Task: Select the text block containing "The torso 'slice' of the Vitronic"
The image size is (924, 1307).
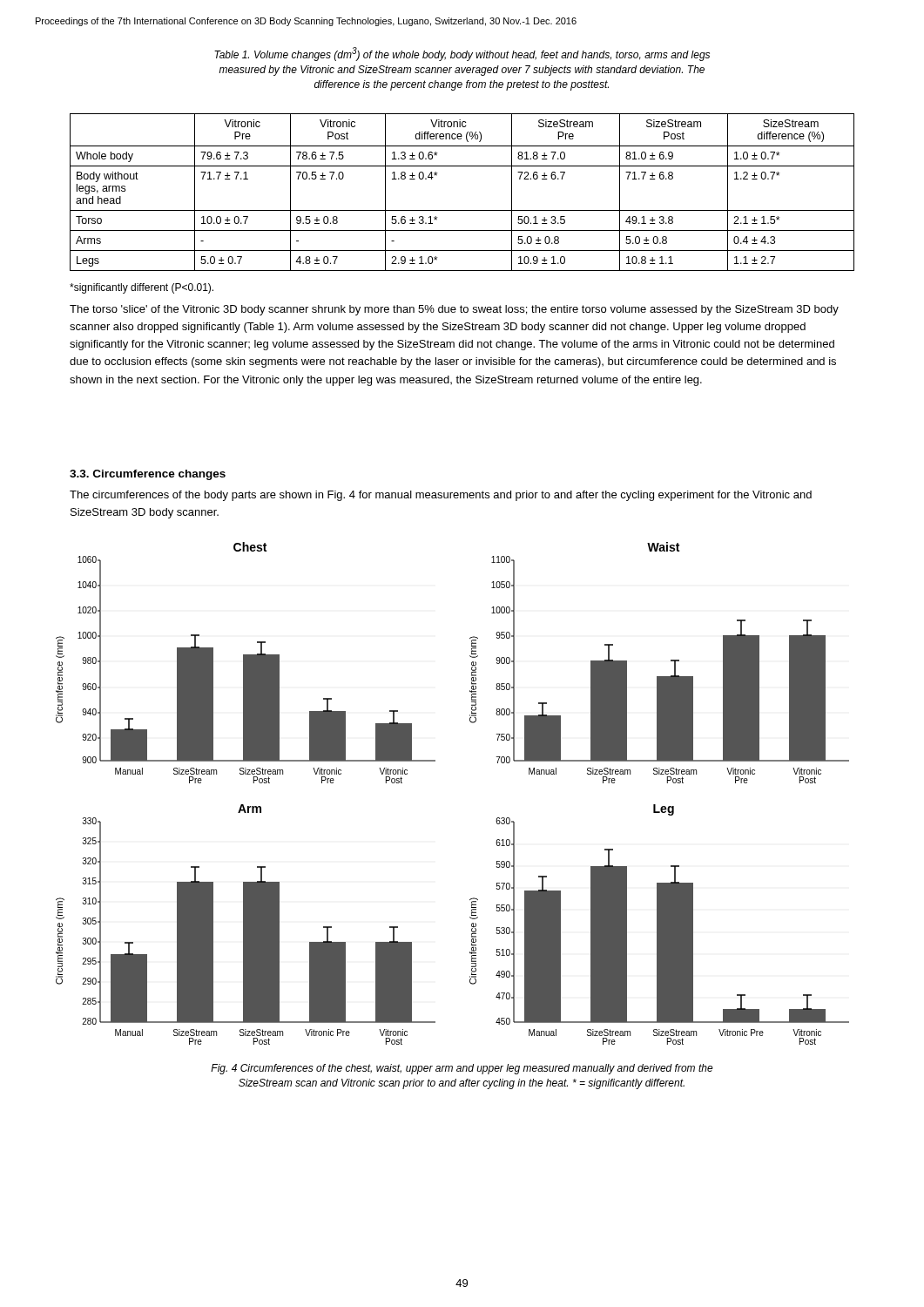Action: pos(454,344)
